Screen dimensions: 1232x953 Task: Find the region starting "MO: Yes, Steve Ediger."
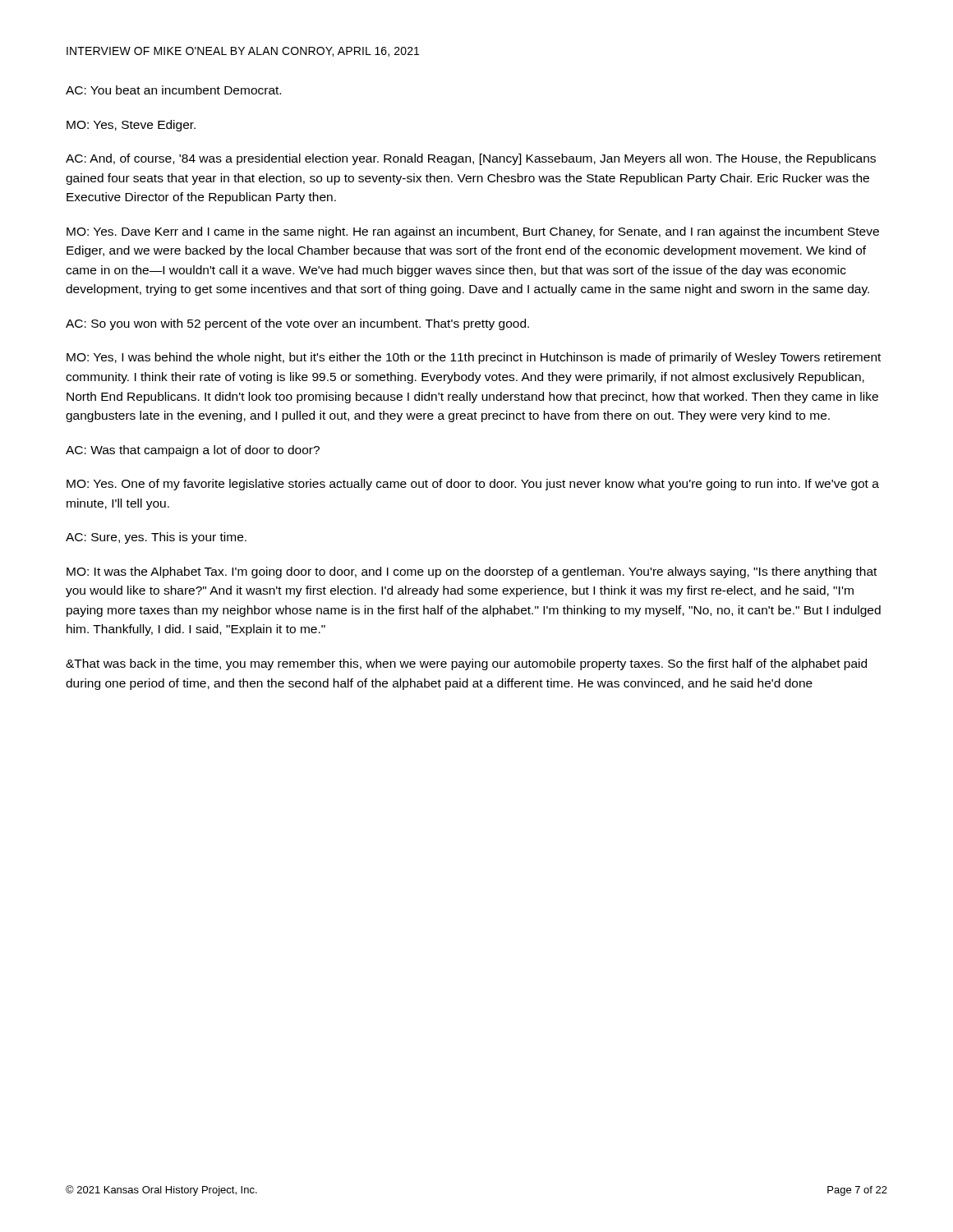(131, 124)
